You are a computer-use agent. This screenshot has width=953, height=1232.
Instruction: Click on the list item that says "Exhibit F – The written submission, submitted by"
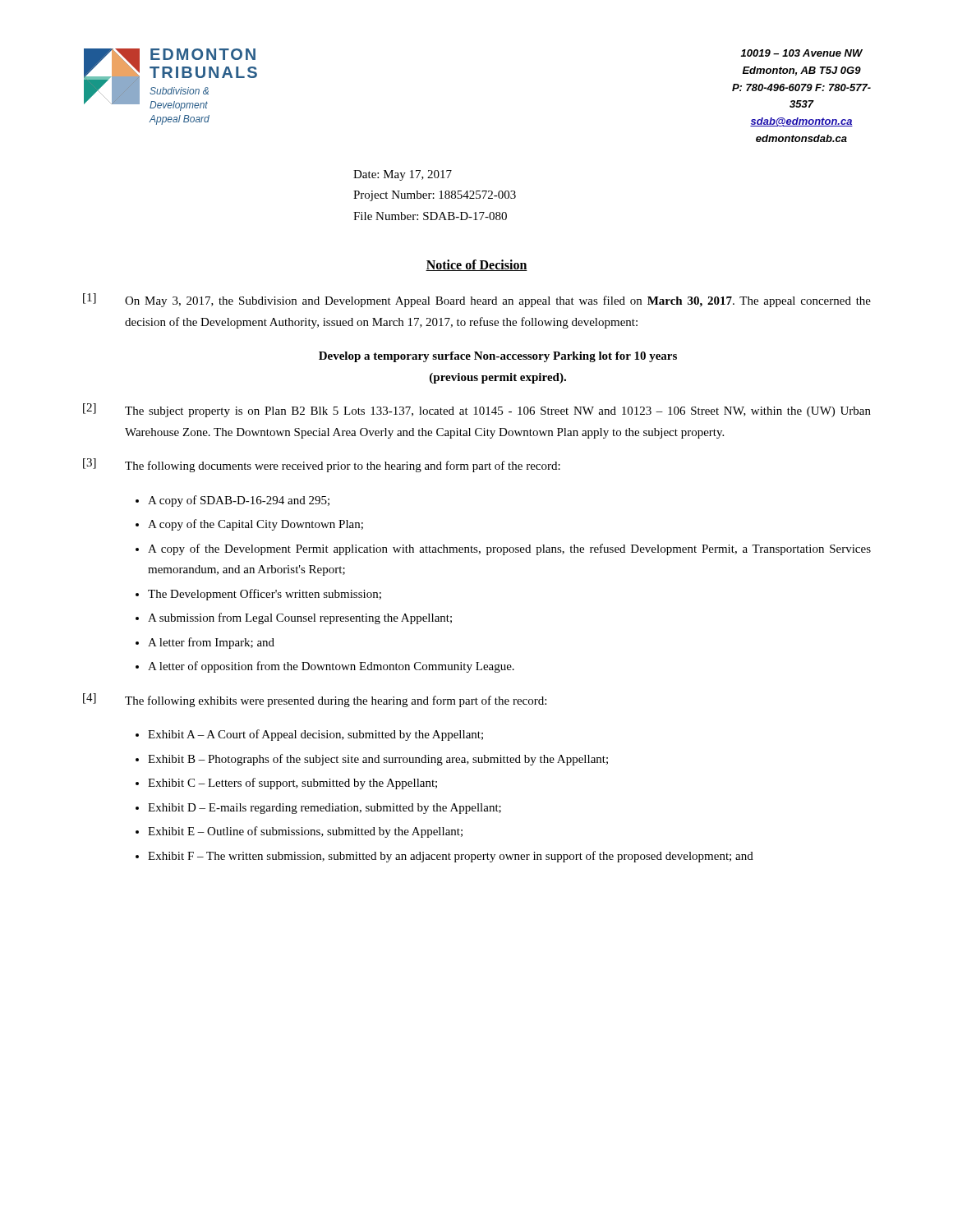pos(450,856)
